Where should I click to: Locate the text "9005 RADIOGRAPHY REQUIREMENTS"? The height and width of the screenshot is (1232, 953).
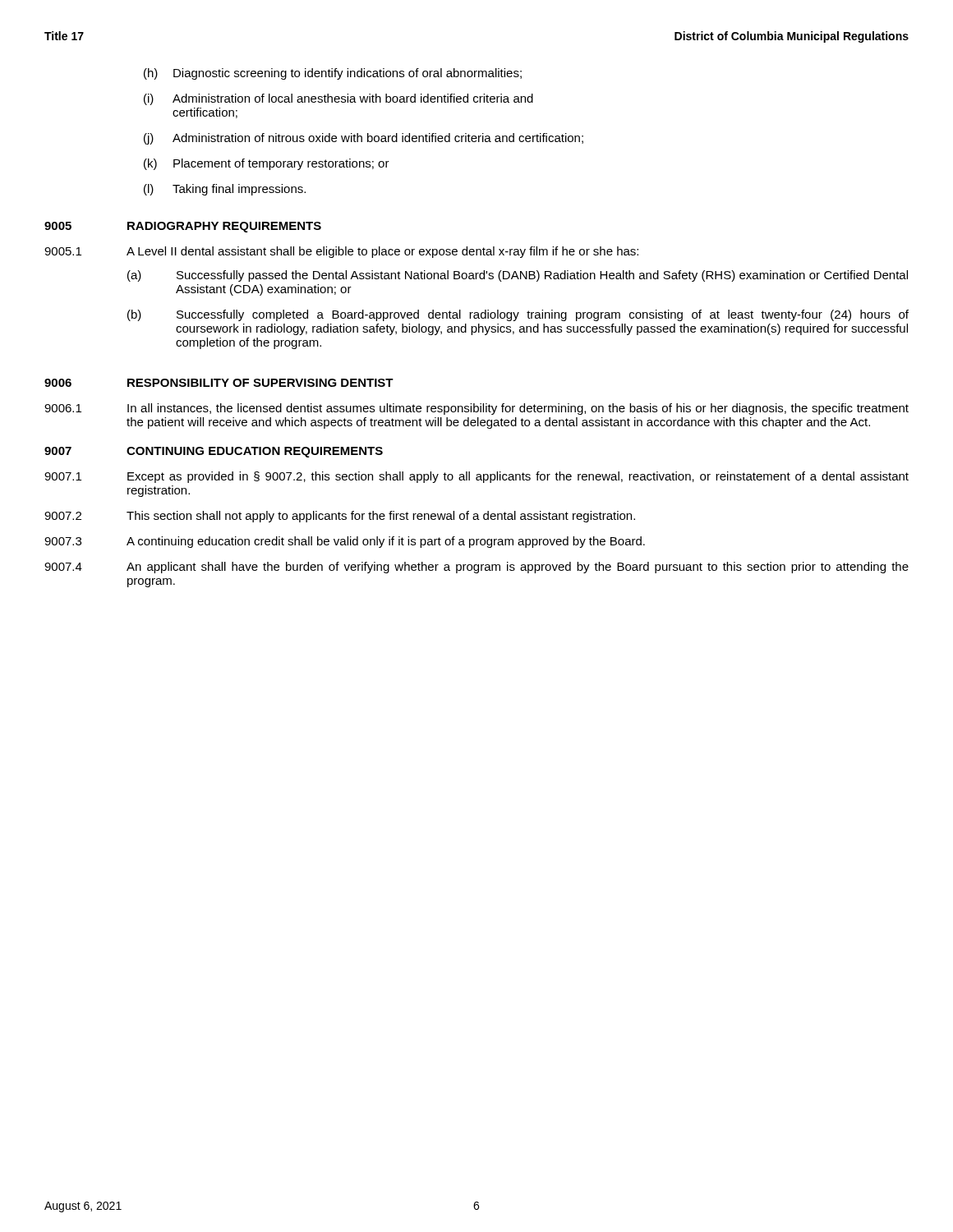[183, 227]
